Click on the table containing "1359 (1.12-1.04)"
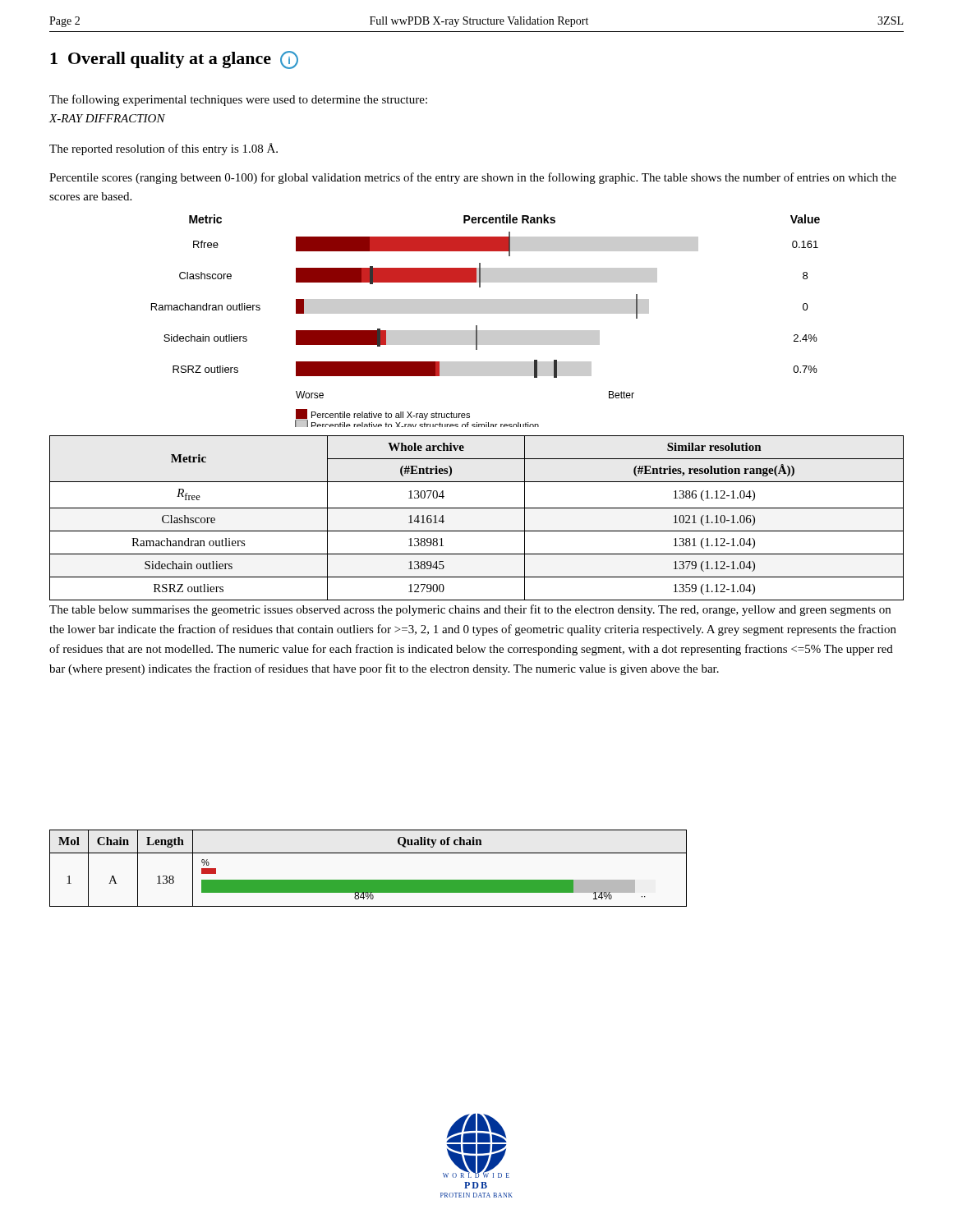The width and height of the screenshot is (953, 1232). point(476,518)
